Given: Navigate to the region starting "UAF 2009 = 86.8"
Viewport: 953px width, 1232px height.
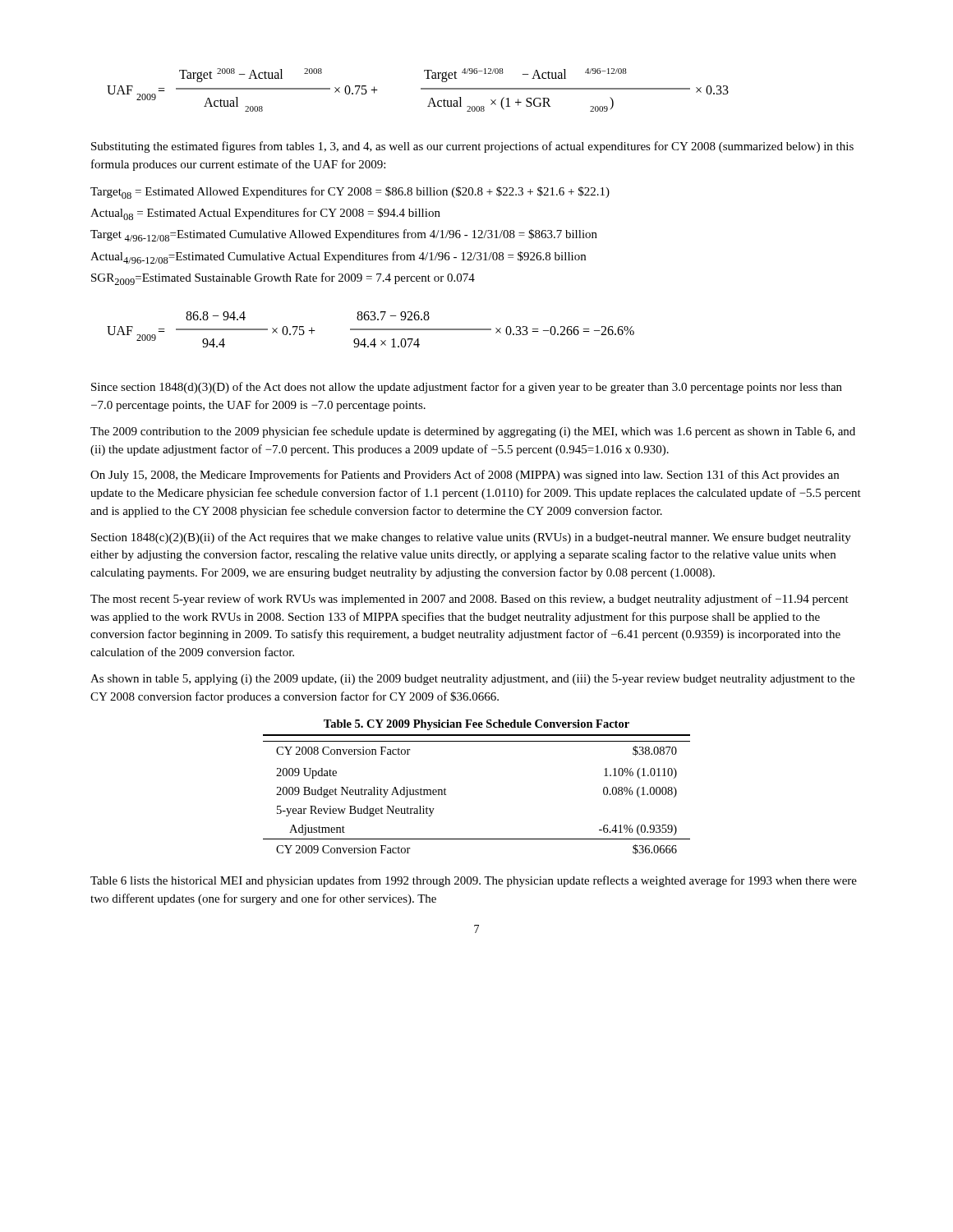Looking at the screenshot, I should pyautogui.click(x=394, y=331).
